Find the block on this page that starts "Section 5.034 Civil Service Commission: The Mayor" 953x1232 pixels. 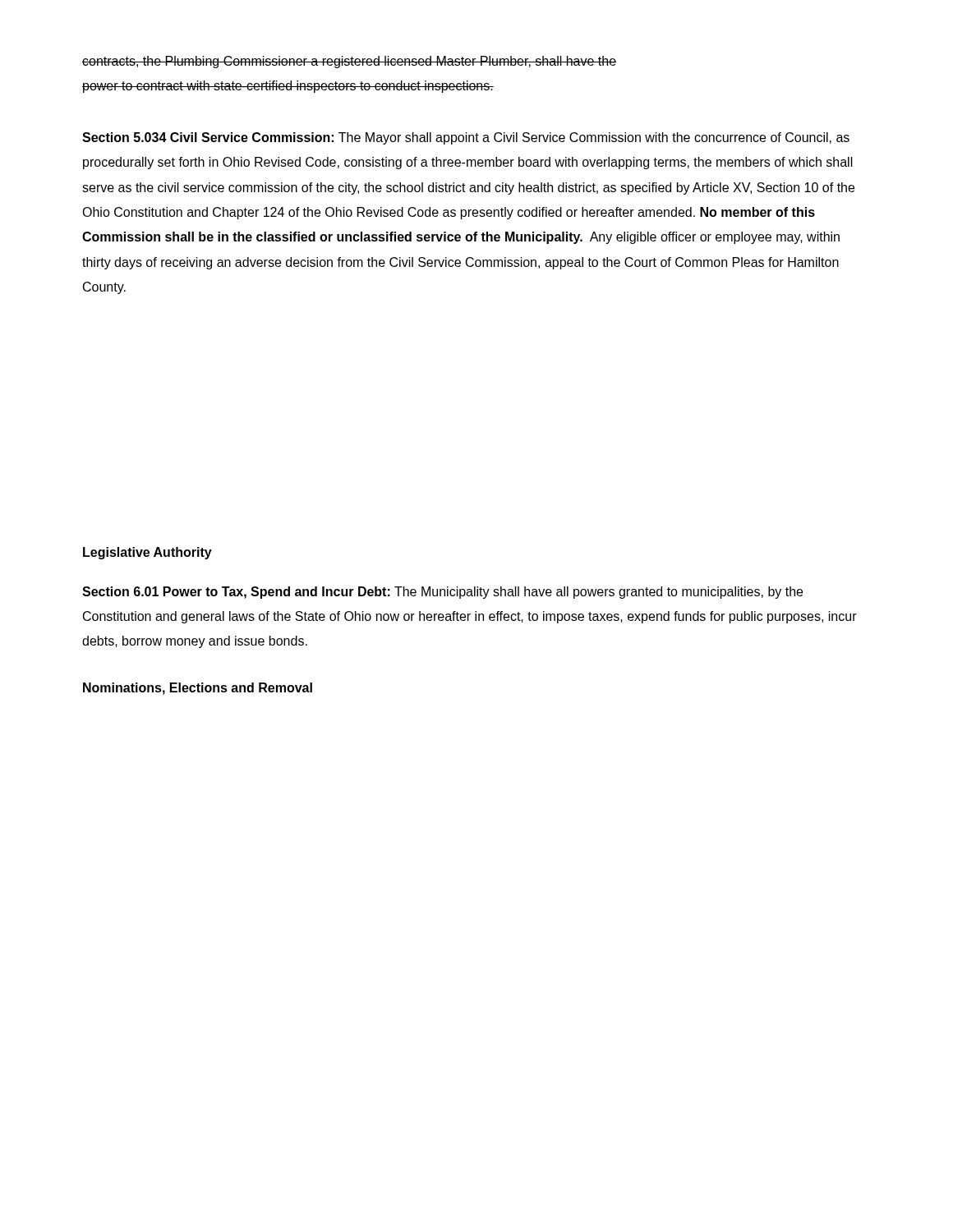click(x=469, y=212)
